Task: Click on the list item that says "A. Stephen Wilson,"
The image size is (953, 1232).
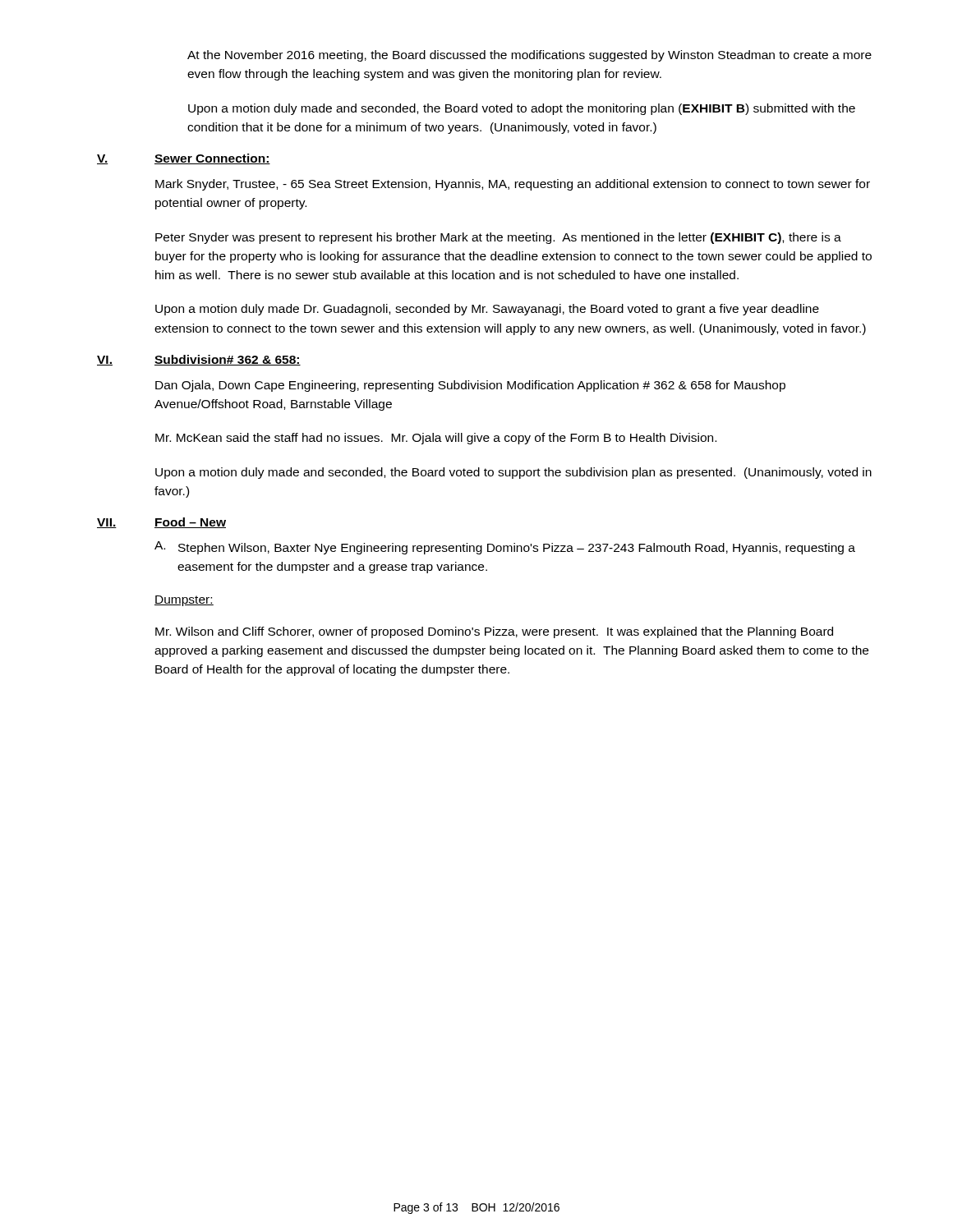Action: 515,557
